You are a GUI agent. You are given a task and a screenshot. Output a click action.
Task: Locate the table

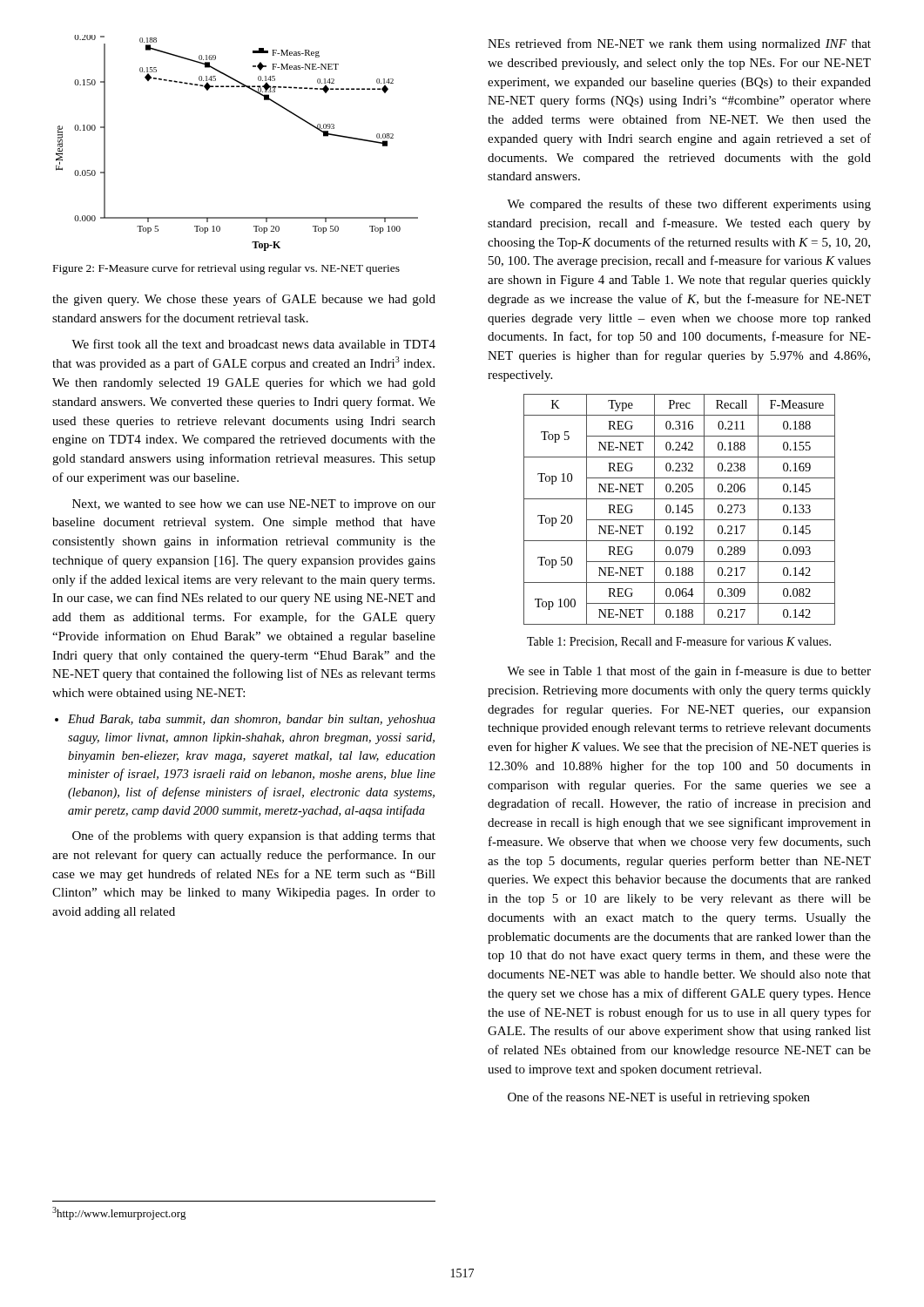pyautogui.click(x=679, y=509)
